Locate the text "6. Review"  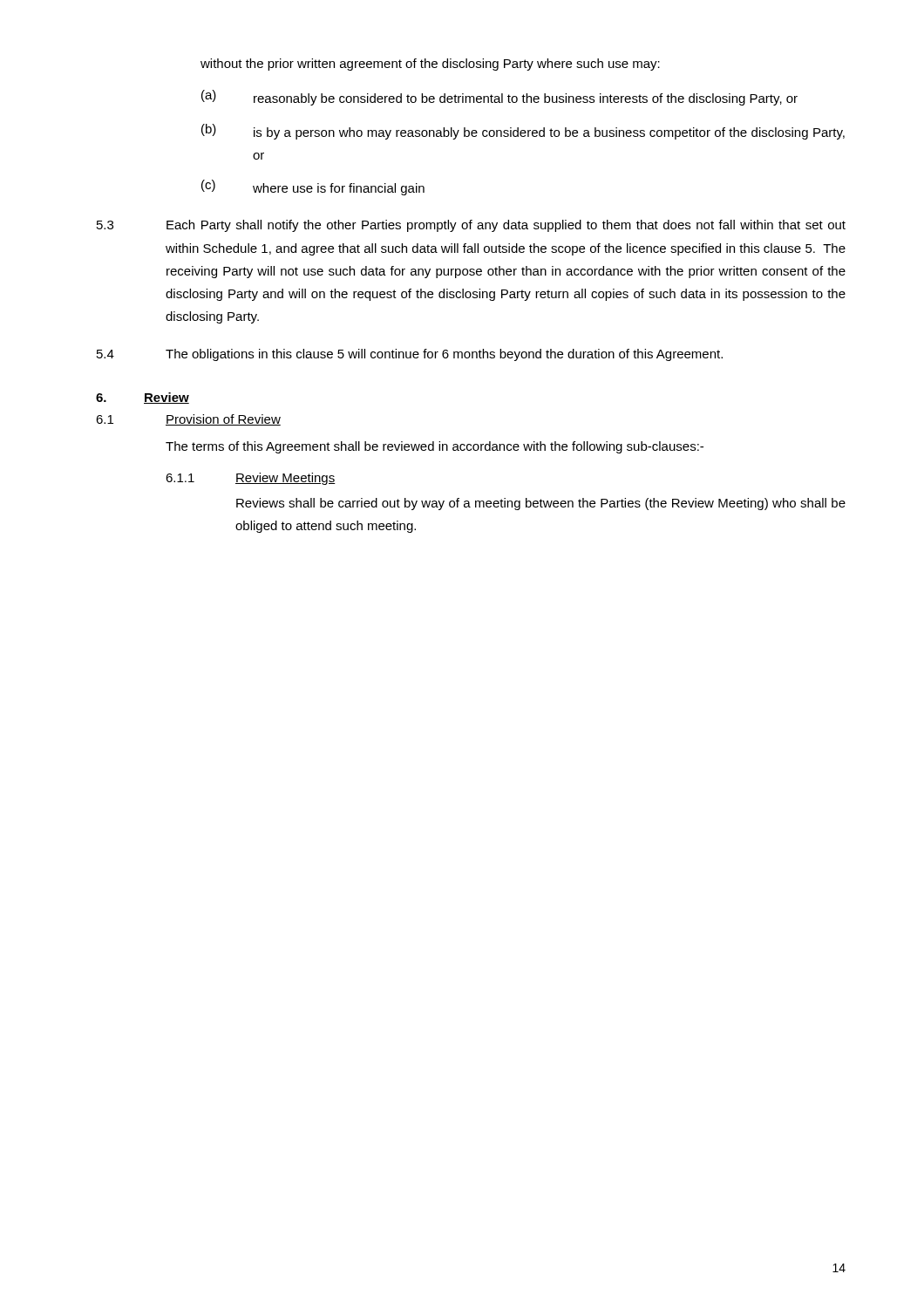click(142, 397)
